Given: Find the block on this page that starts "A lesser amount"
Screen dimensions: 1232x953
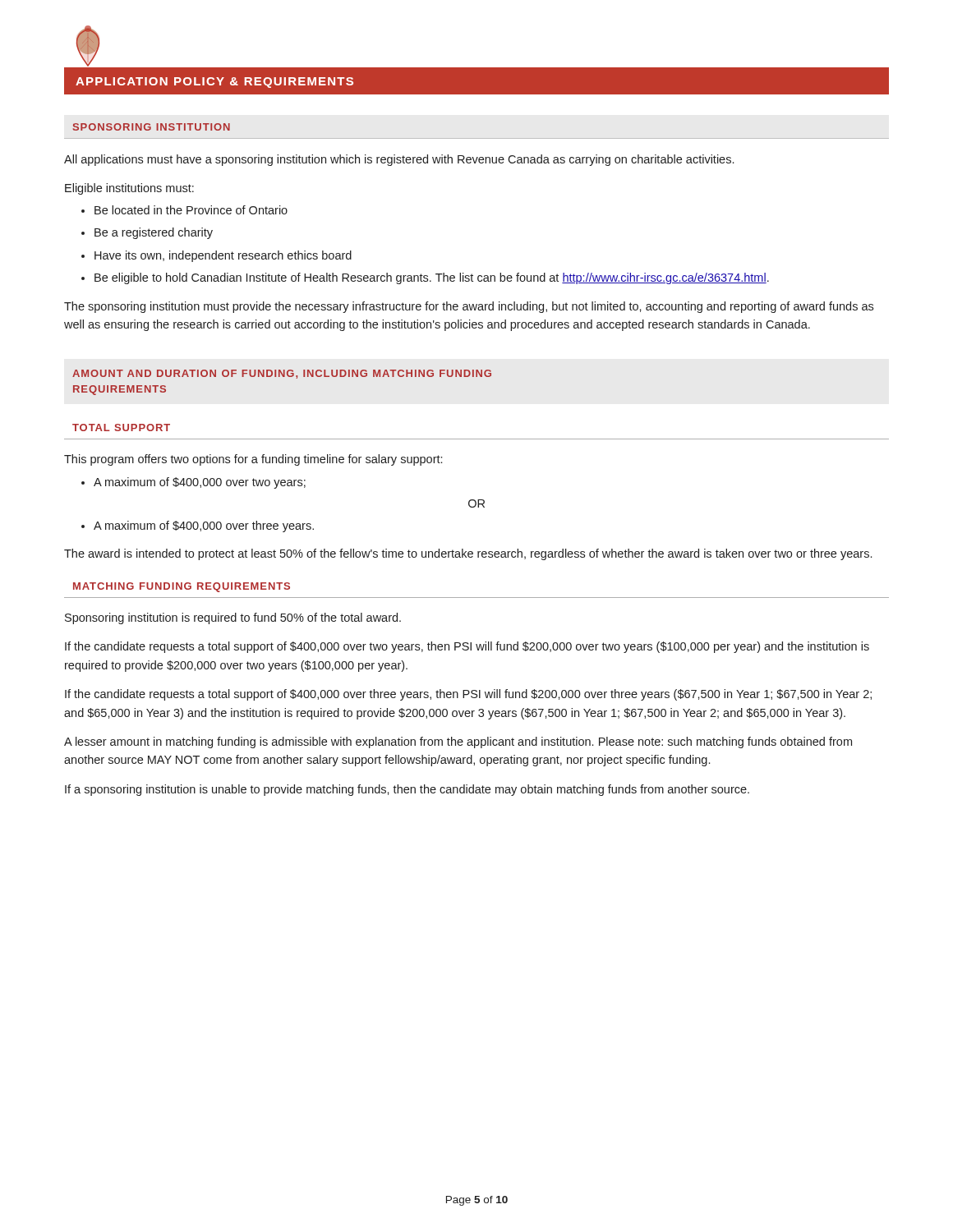Looking at the screenshot, I should [x=458, y=751].
